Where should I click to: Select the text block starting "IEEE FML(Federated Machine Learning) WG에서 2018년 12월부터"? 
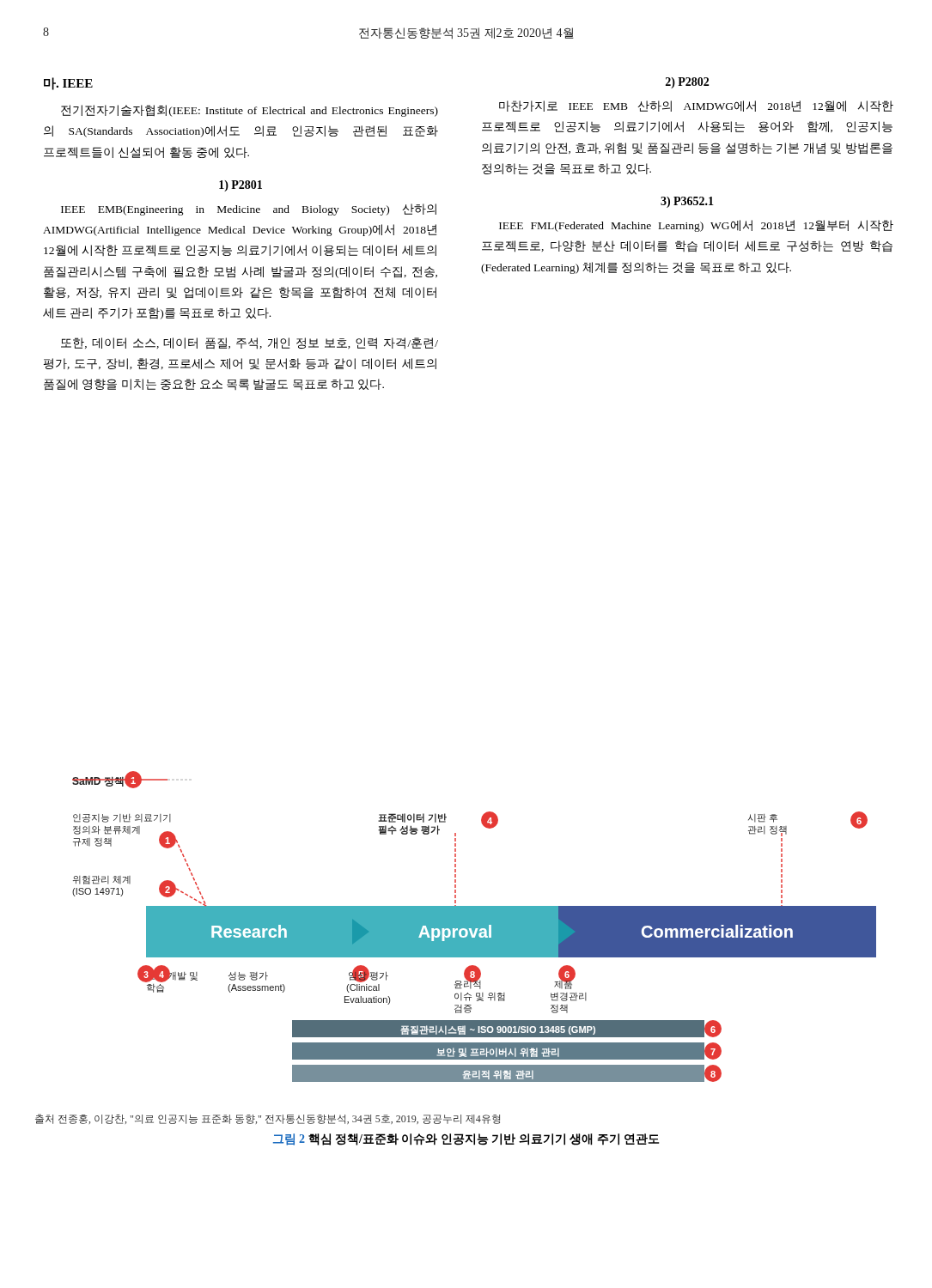687,246
